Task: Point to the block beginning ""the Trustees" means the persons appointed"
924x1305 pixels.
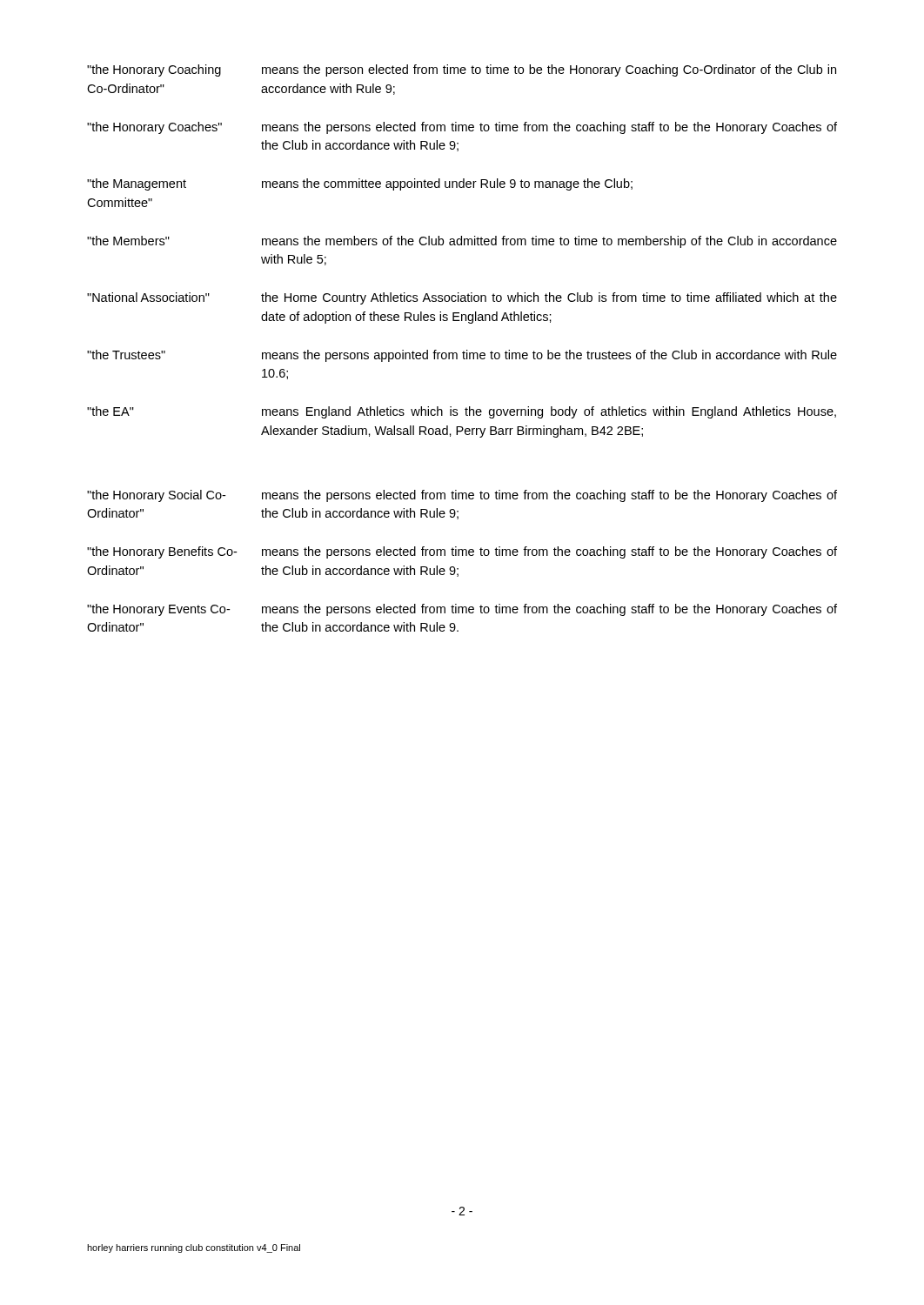Action: 462,365
